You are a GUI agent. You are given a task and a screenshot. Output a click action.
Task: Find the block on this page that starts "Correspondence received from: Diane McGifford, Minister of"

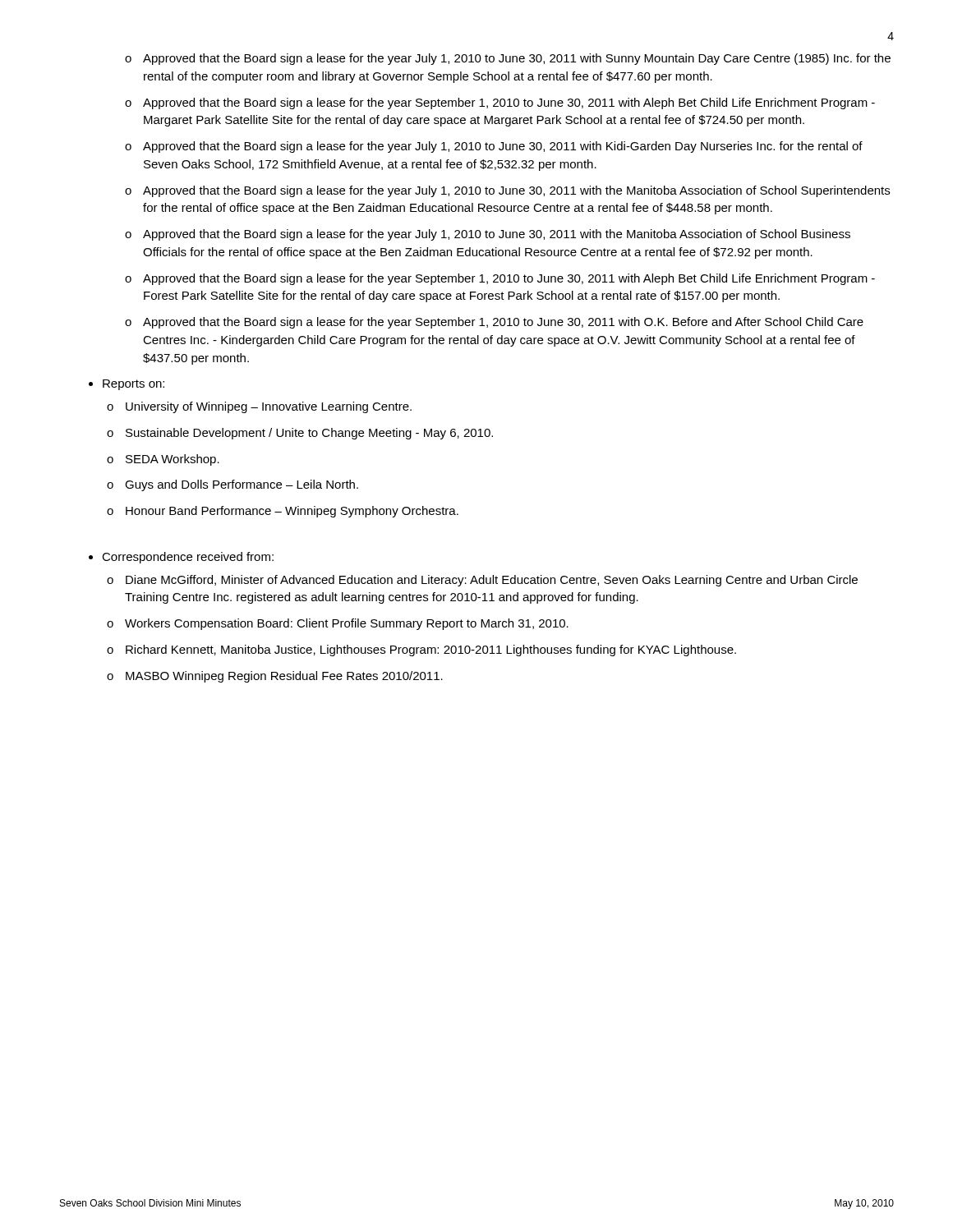(498, 617)
